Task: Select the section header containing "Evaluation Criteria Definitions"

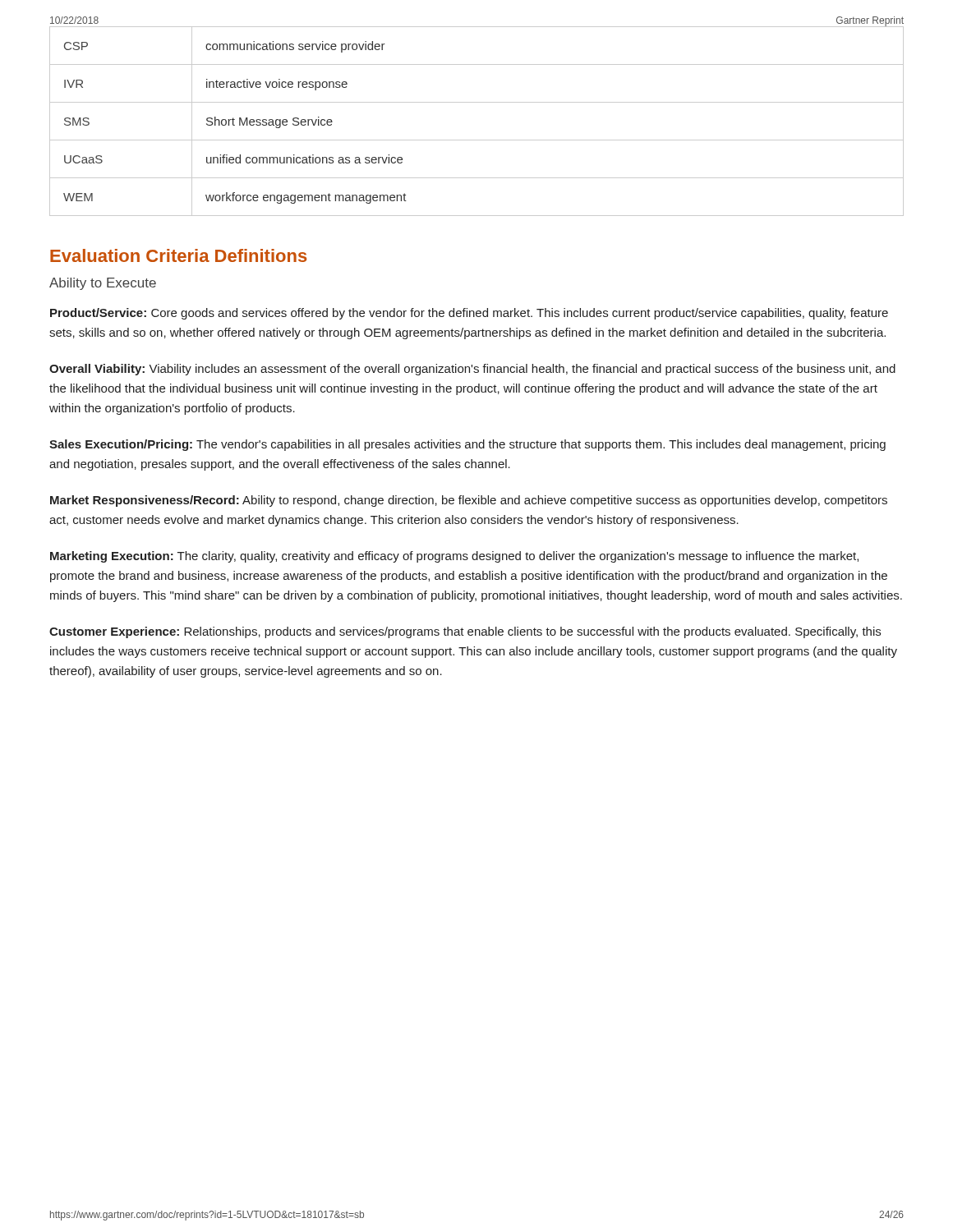Action: pyautogui.click(x=178, y=256)
